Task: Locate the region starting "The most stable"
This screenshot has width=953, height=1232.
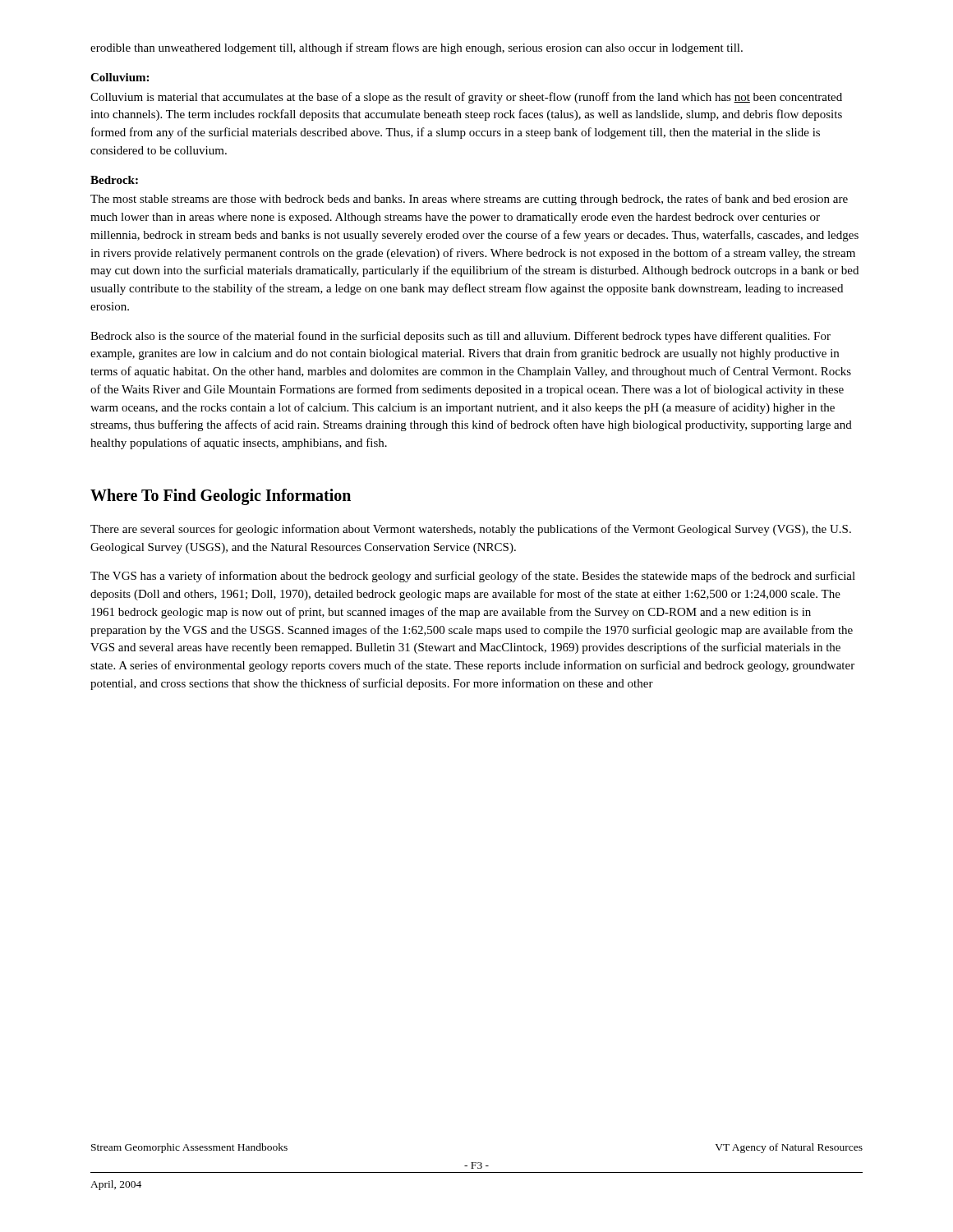Action: [475, 253]
